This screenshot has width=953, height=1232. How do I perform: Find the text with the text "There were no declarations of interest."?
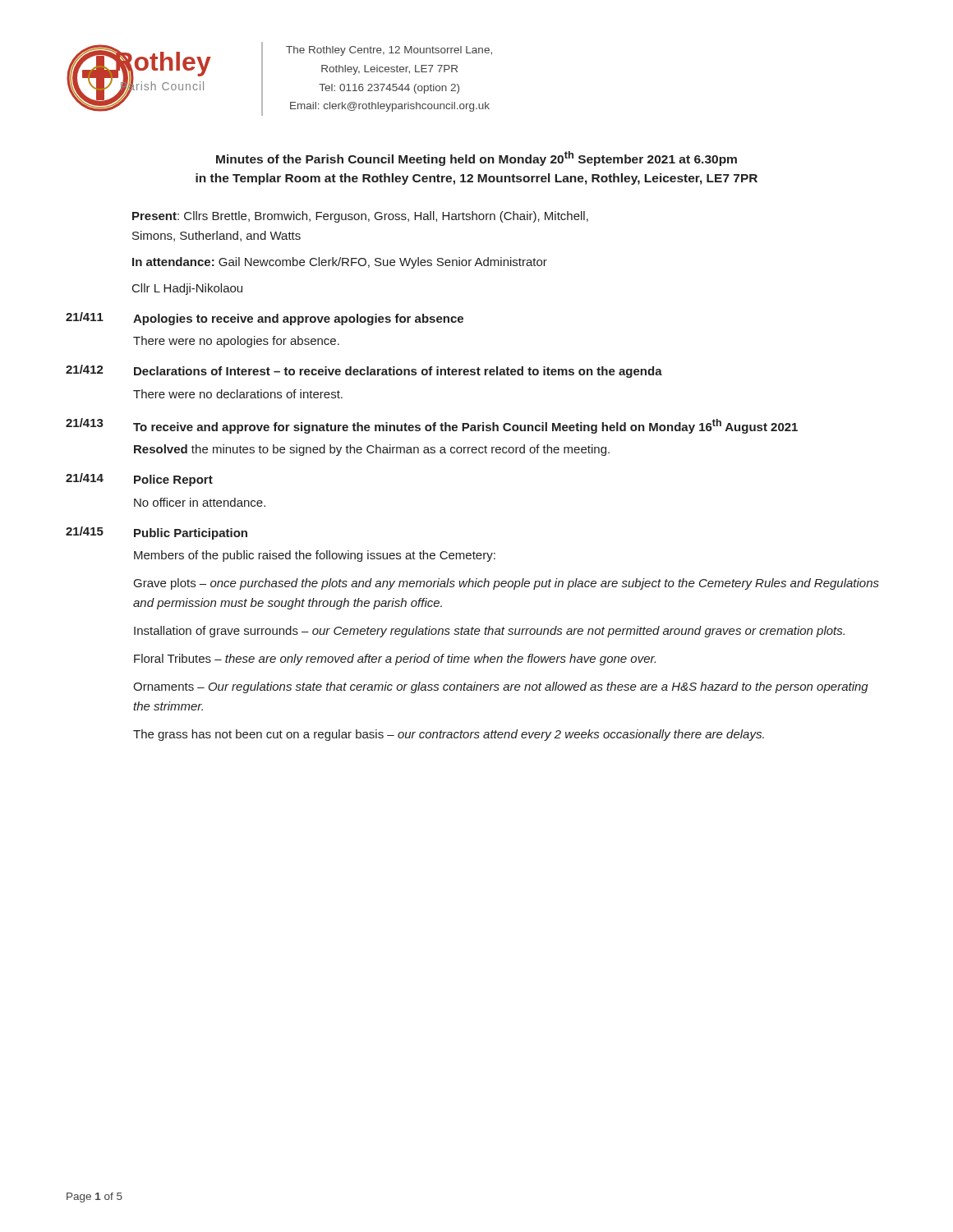click(238, 394)
